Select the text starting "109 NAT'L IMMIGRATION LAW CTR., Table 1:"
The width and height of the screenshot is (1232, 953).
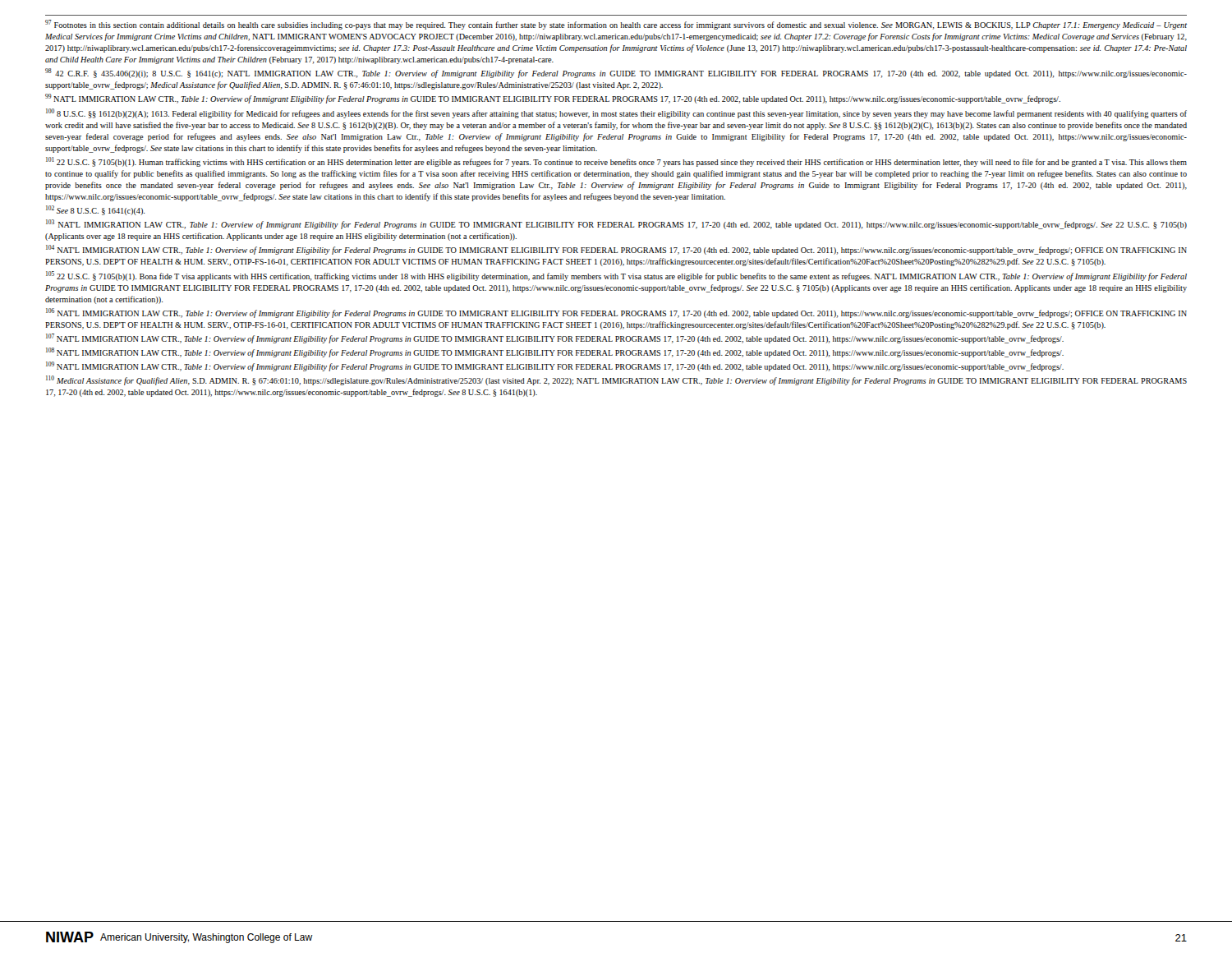[555, 366]
